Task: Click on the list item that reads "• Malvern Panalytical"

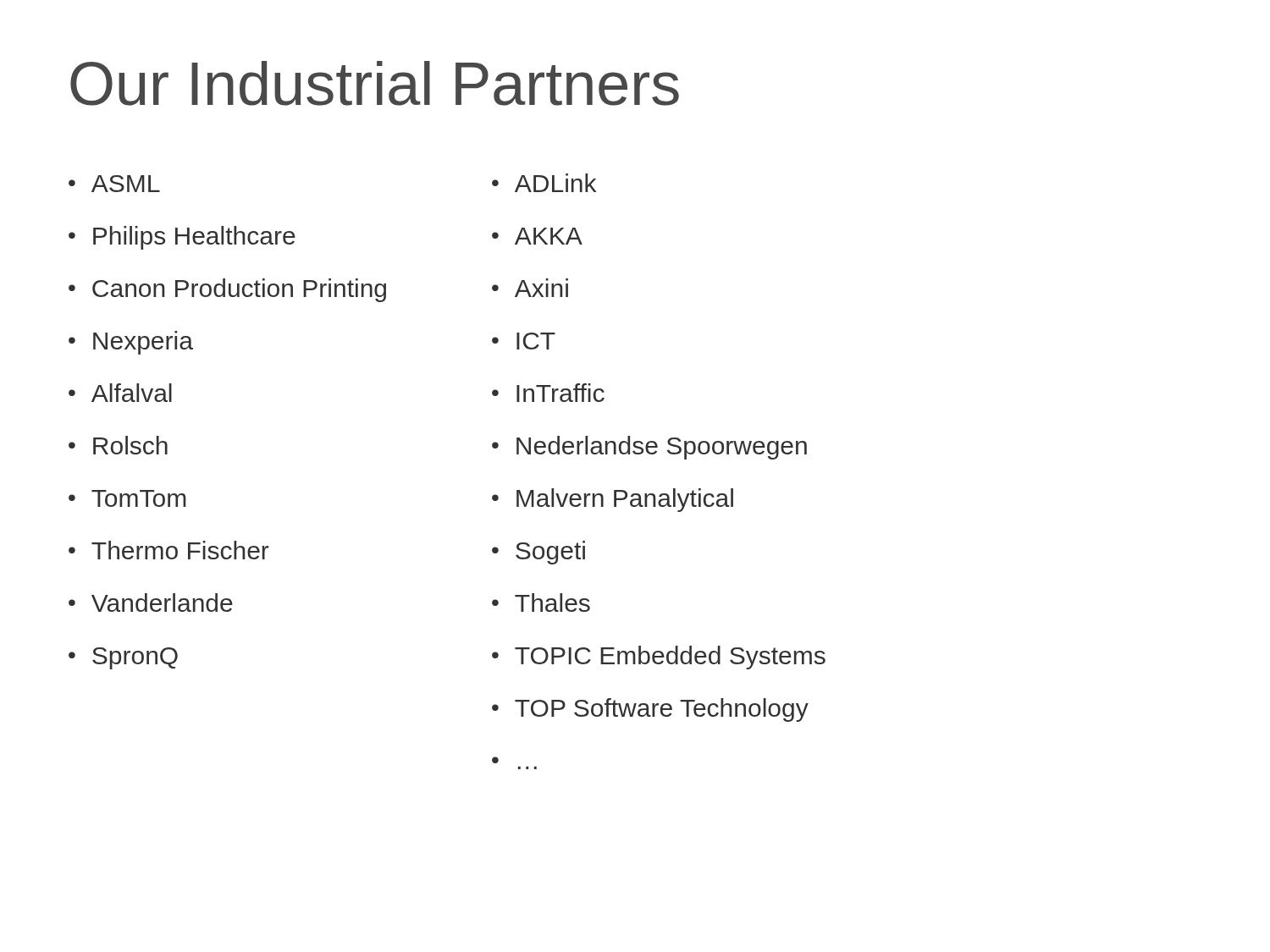Action: 613,499
